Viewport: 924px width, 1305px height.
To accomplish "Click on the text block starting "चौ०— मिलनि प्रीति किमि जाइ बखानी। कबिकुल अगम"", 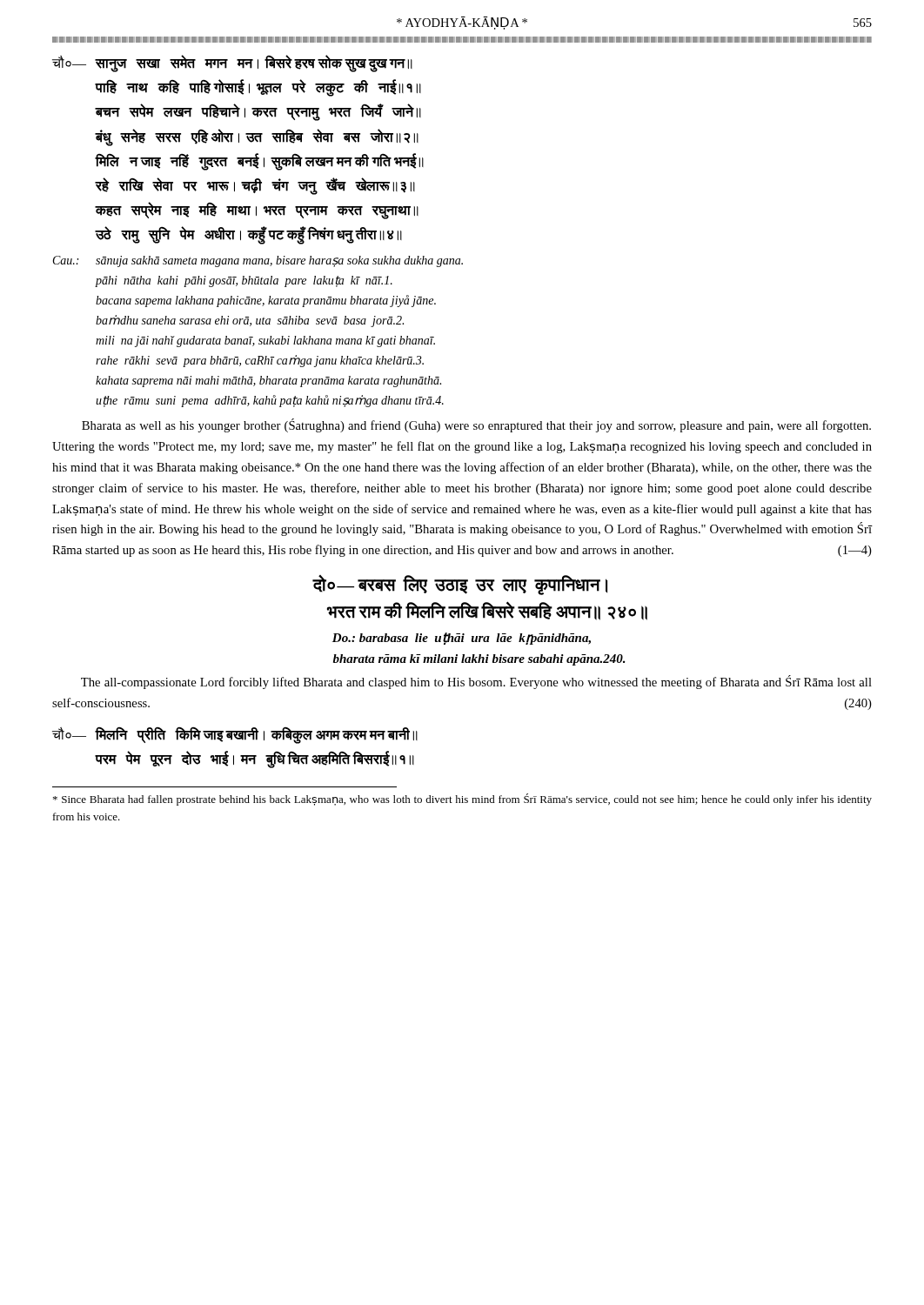I will pyautogui.click(x=235, y=736).
